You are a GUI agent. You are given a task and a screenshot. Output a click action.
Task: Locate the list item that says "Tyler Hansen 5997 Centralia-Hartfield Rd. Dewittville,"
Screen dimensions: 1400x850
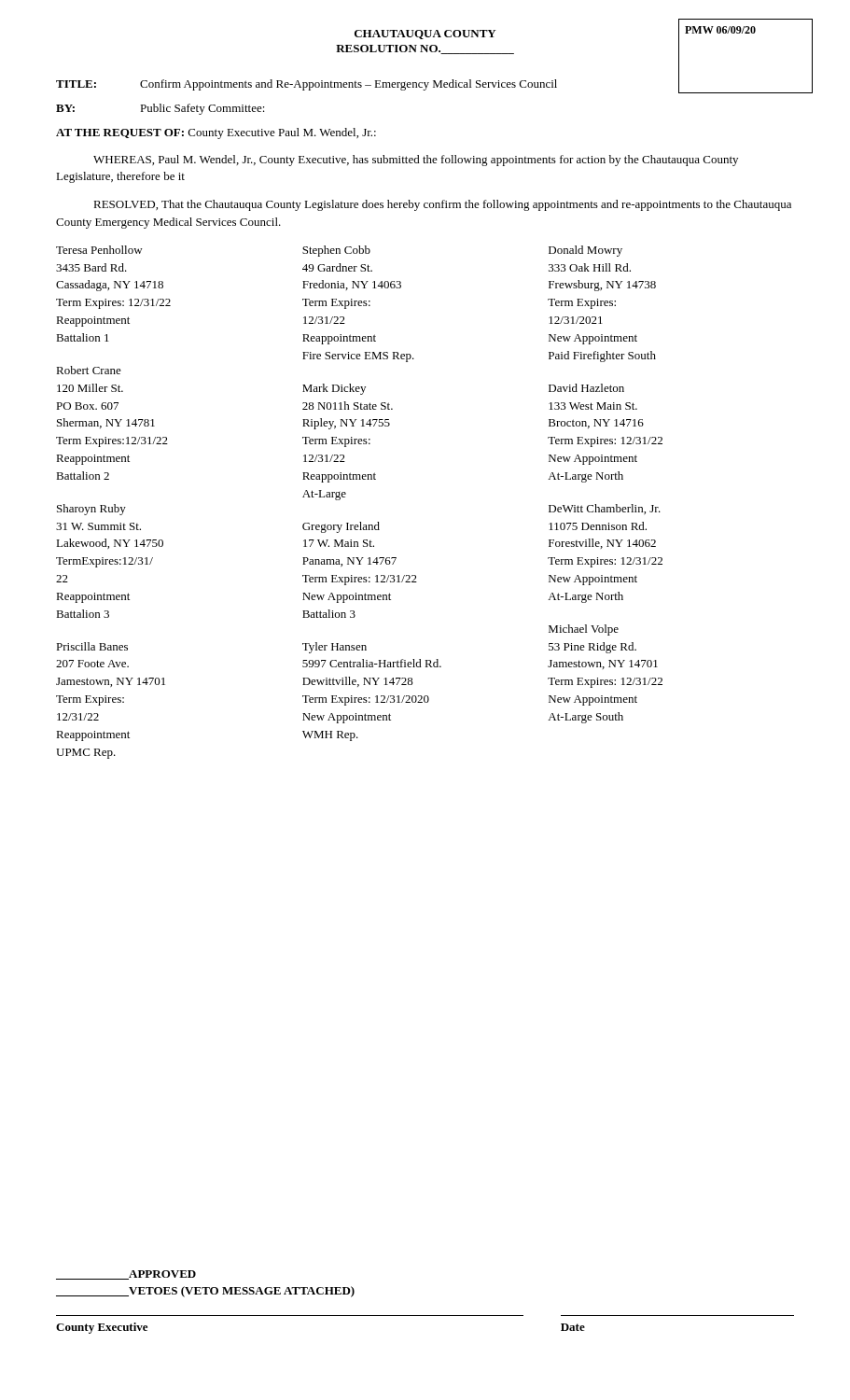coord(425,691)
